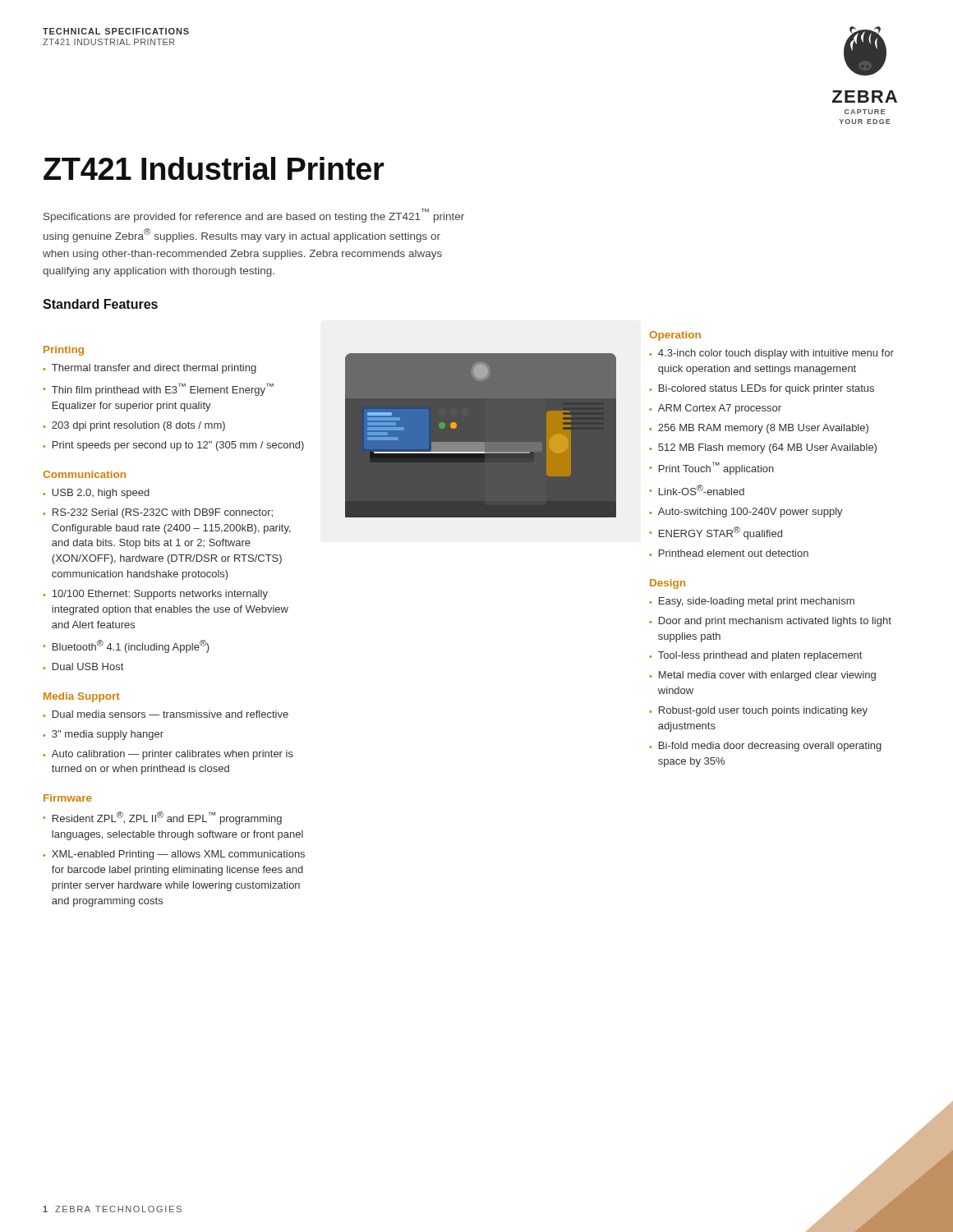
Task: Locate the list item that reads "• ARM Cortex"
Action: pyautogui.click(x=715, y=408)
